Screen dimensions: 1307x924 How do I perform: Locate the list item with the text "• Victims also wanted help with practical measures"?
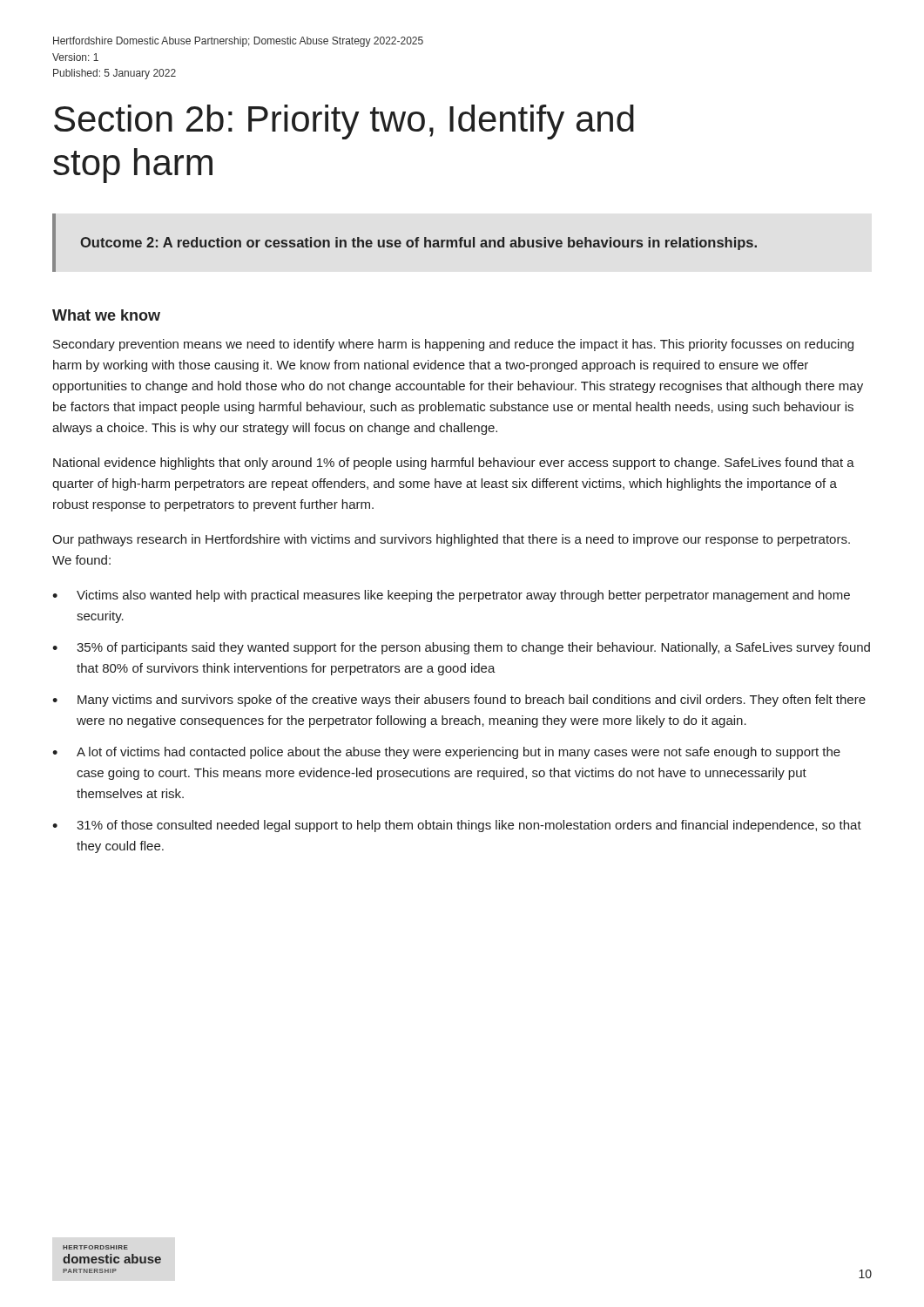462,606
